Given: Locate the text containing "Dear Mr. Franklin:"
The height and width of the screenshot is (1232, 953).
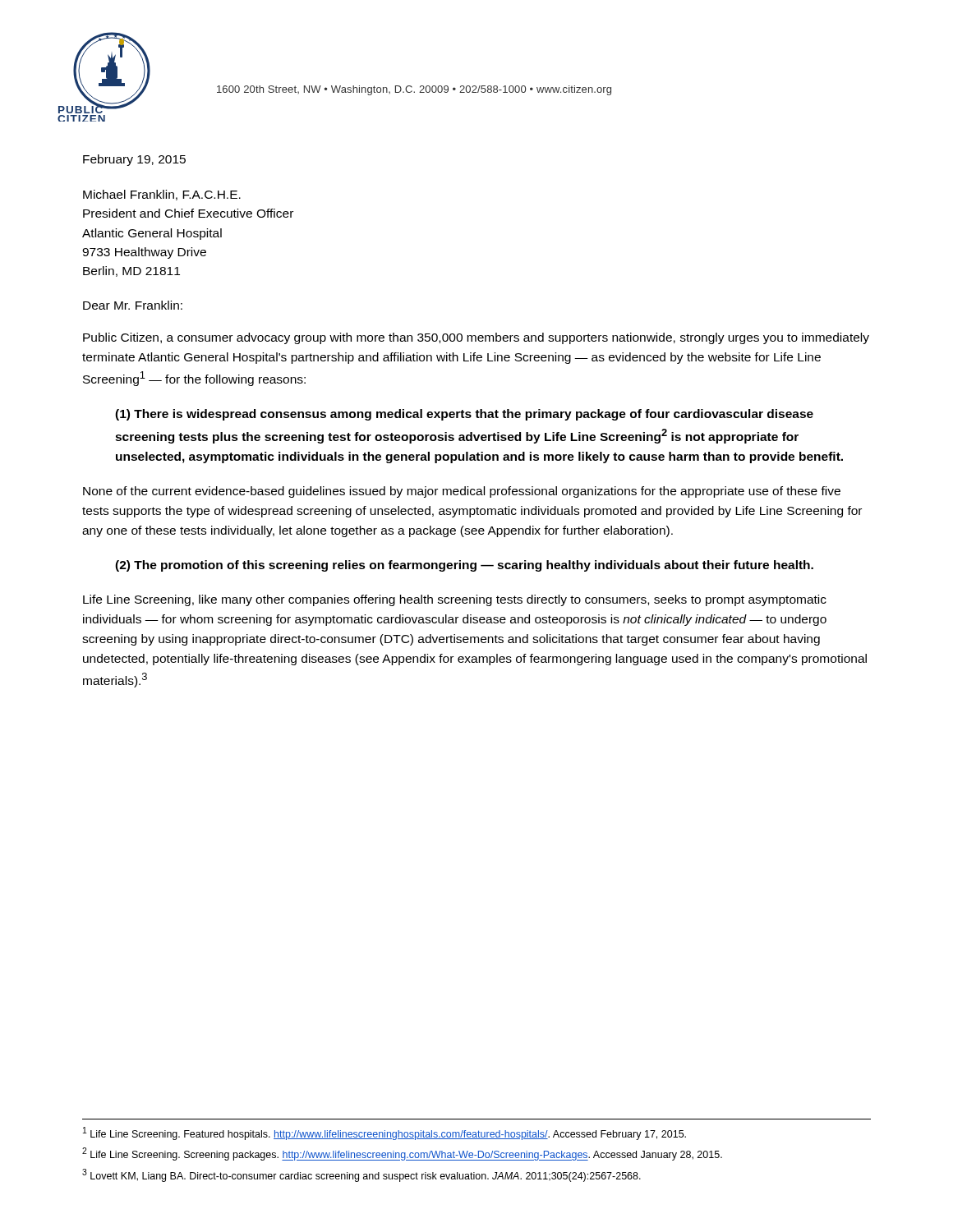Looking at the screenshot, I should tap(133, 305).
